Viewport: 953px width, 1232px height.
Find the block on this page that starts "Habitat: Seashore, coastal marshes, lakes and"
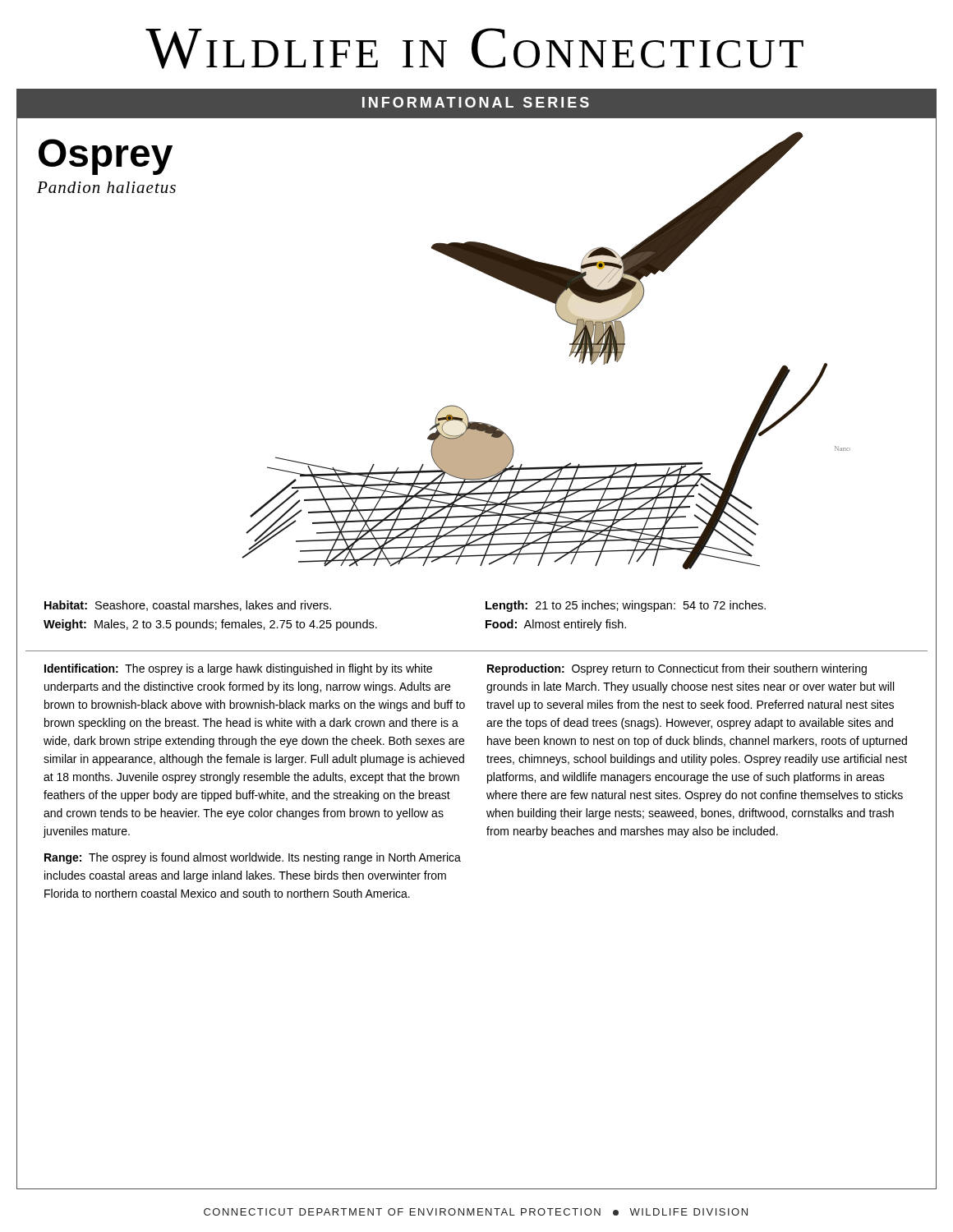tap(211, 615)
